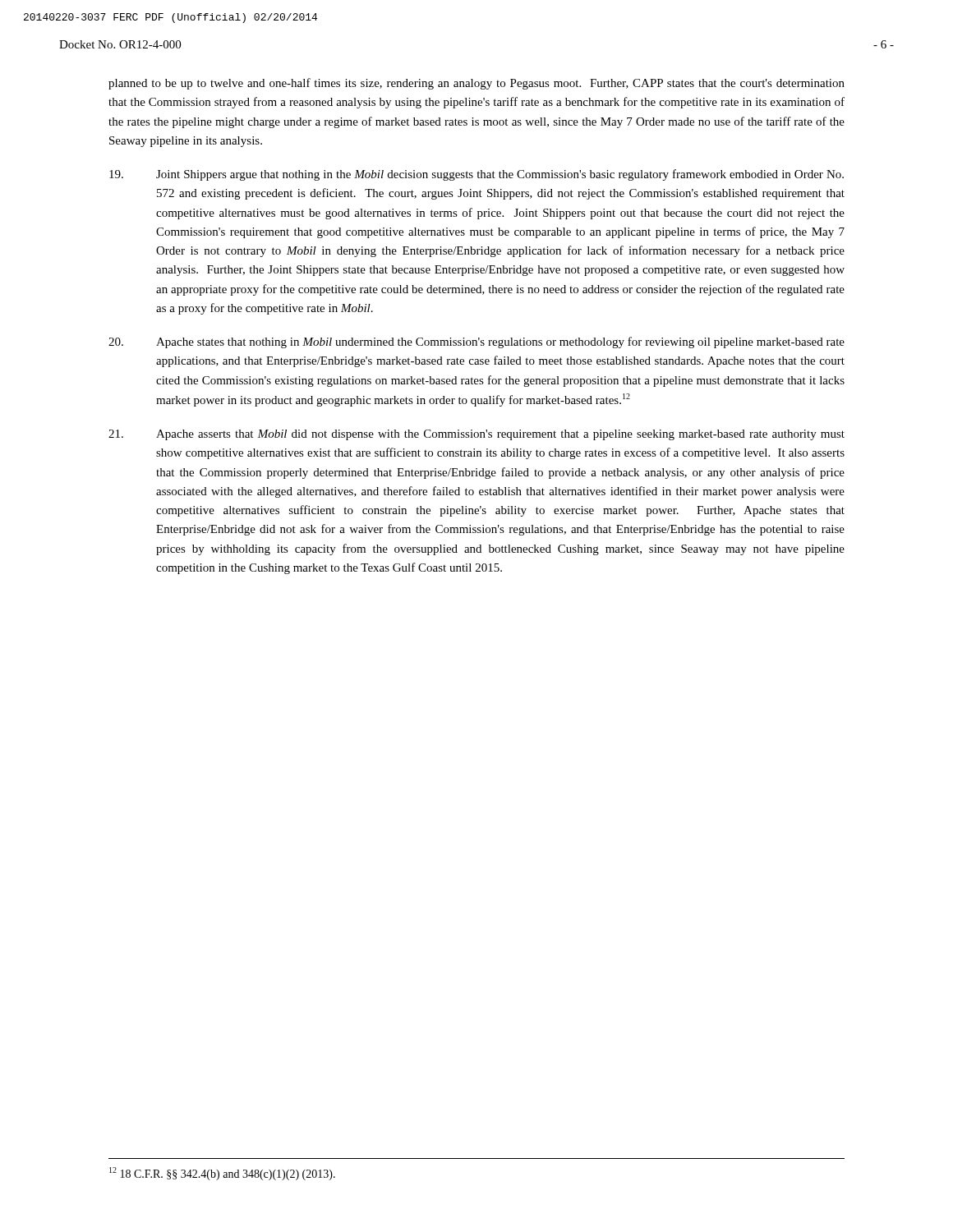Find the block on this page that starts "Apache states that nothing in Mobil undermined the"

(476, 371)
